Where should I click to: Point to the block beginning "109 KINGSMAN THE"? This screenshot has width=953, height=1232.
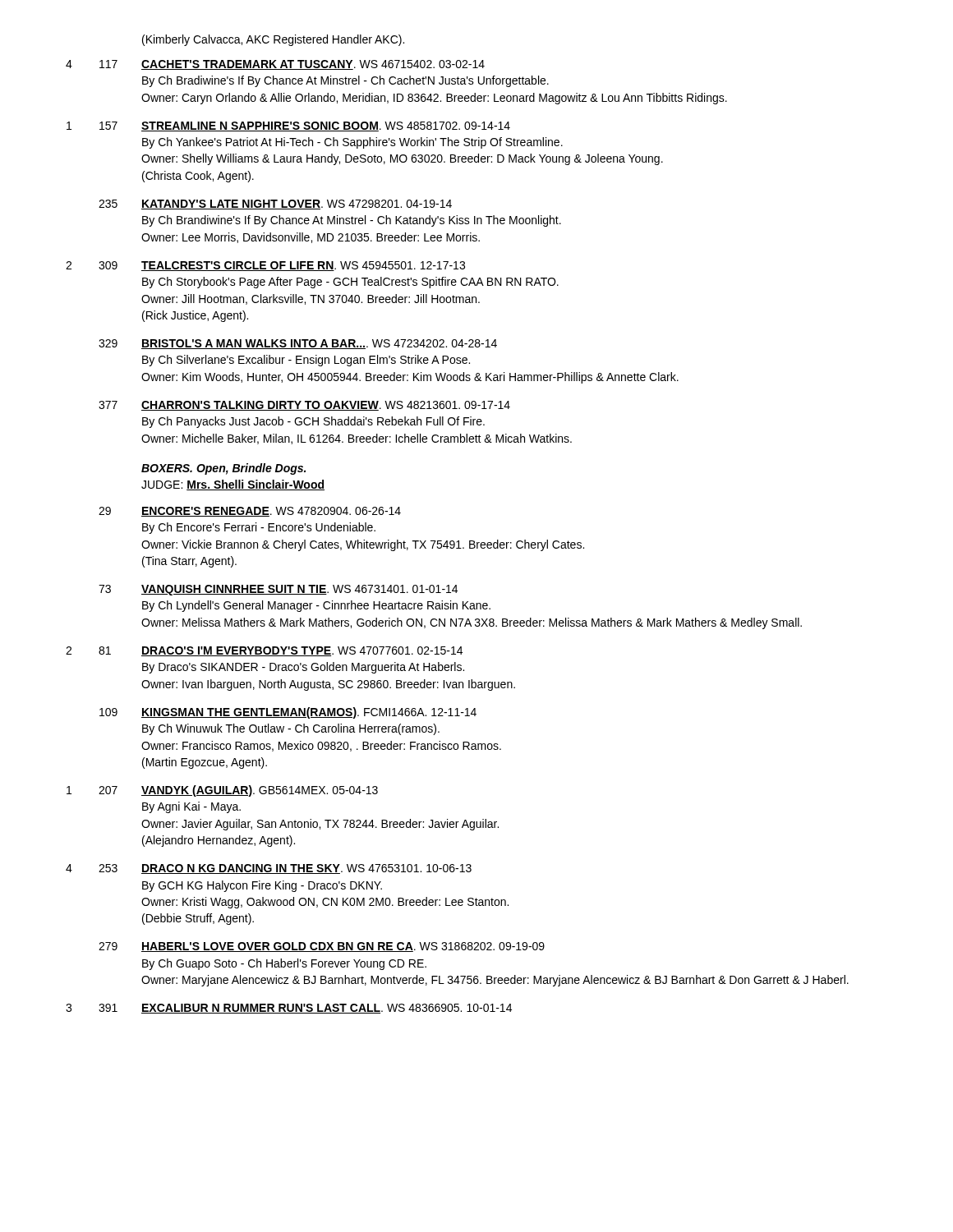click(476, 737)
